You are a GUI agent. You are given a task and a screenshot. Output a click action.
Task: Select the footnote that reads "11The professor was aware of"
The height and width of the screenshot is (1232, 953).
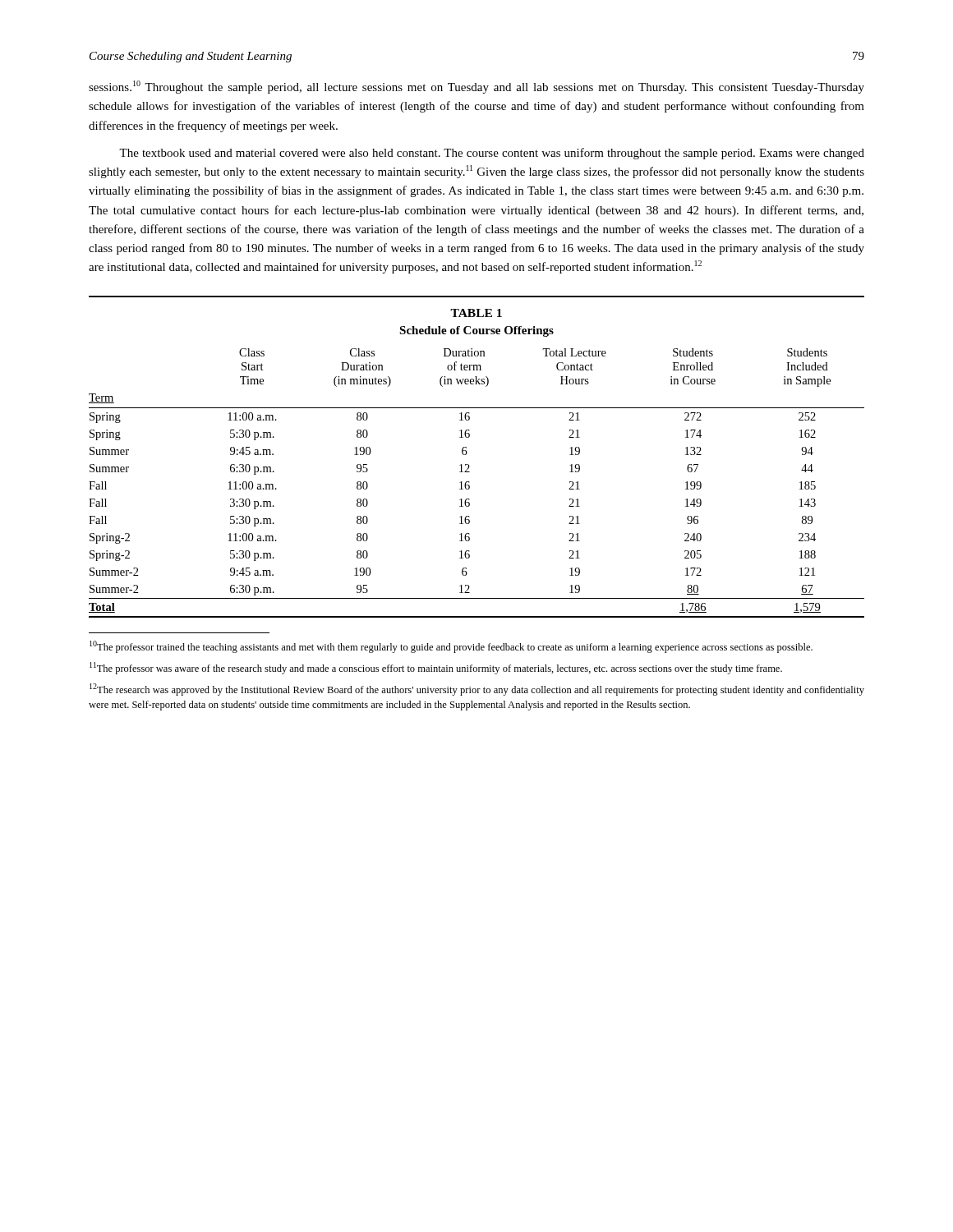click(x=436, y=667)
